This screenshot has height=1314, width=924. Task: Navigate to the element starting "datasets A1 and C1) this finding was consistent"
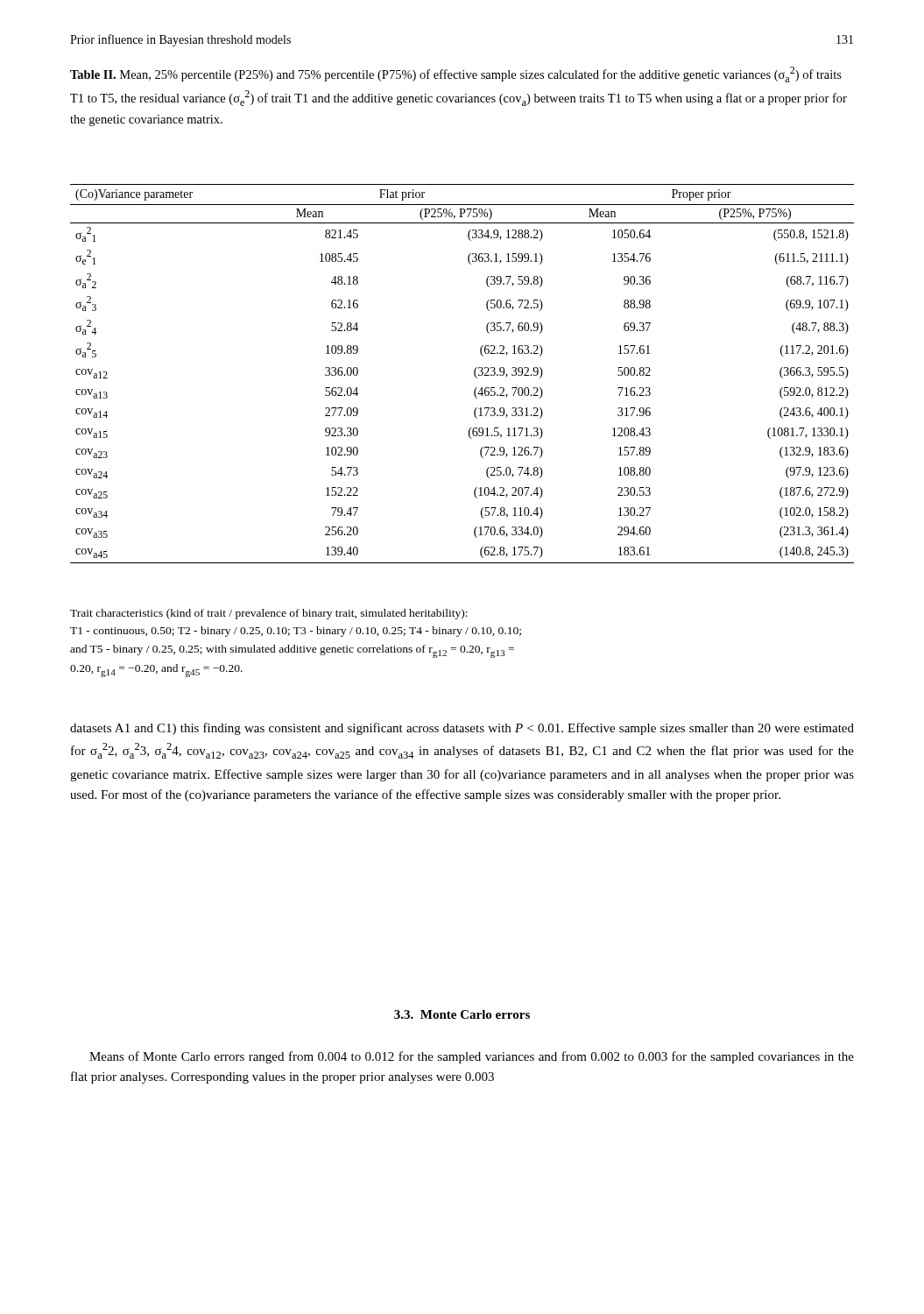point(462,761)
